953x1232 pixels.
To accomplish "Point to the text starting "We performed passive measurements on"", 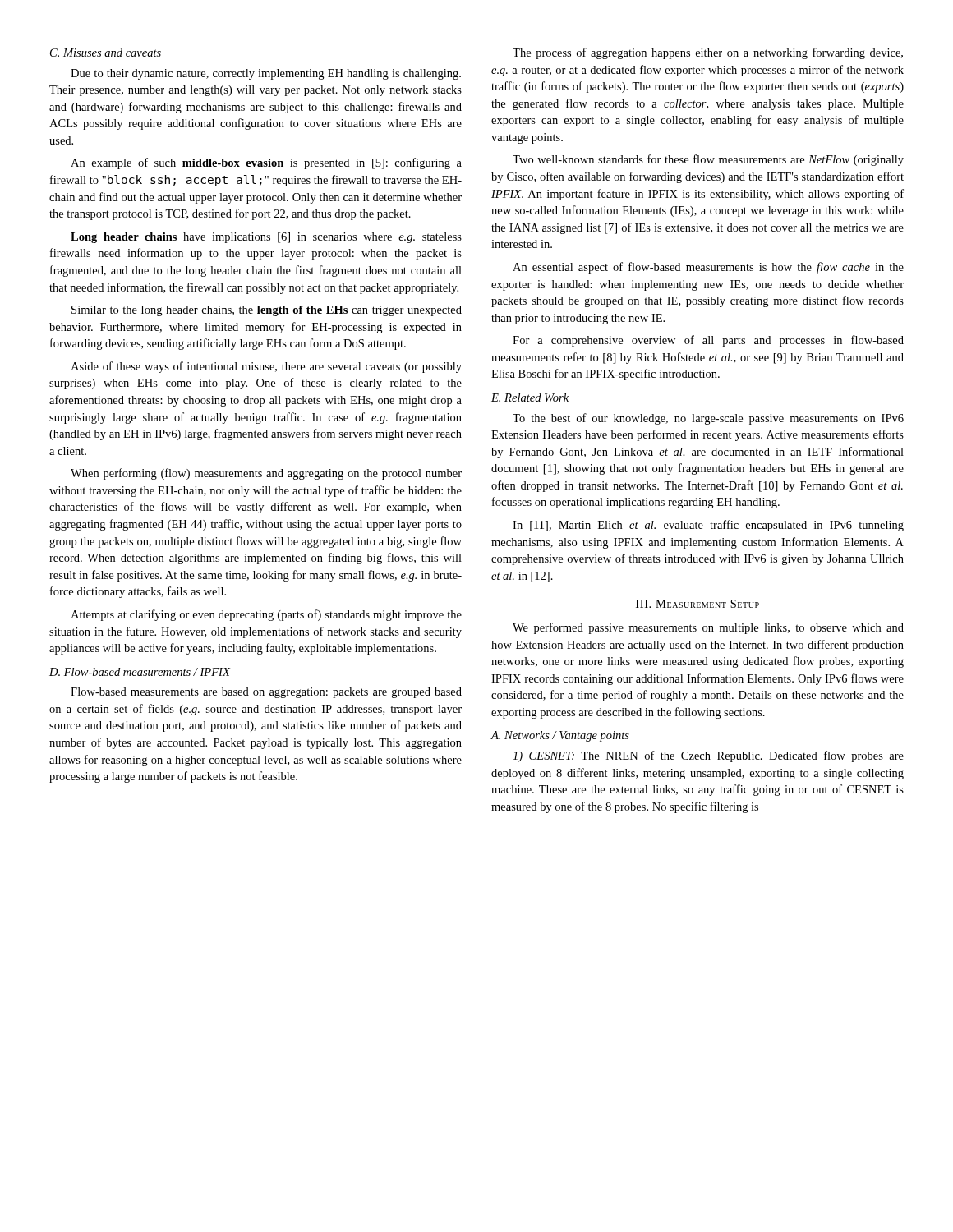I will (x=698, y=670).
